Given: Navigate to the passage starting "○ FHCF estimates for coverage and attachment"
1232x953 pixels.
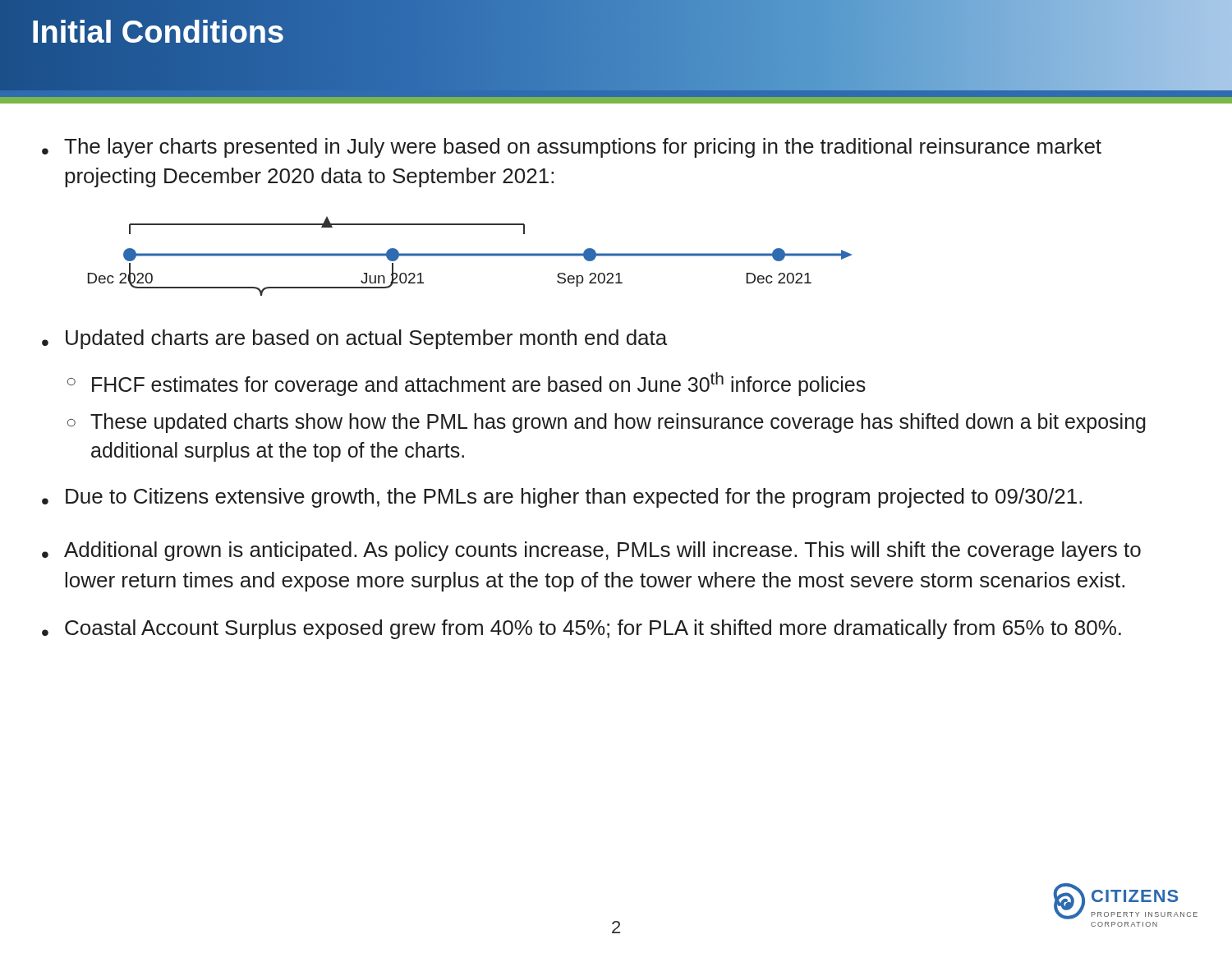Looking at the screenshot, I should pyautogui.click(x=628, y=383).
